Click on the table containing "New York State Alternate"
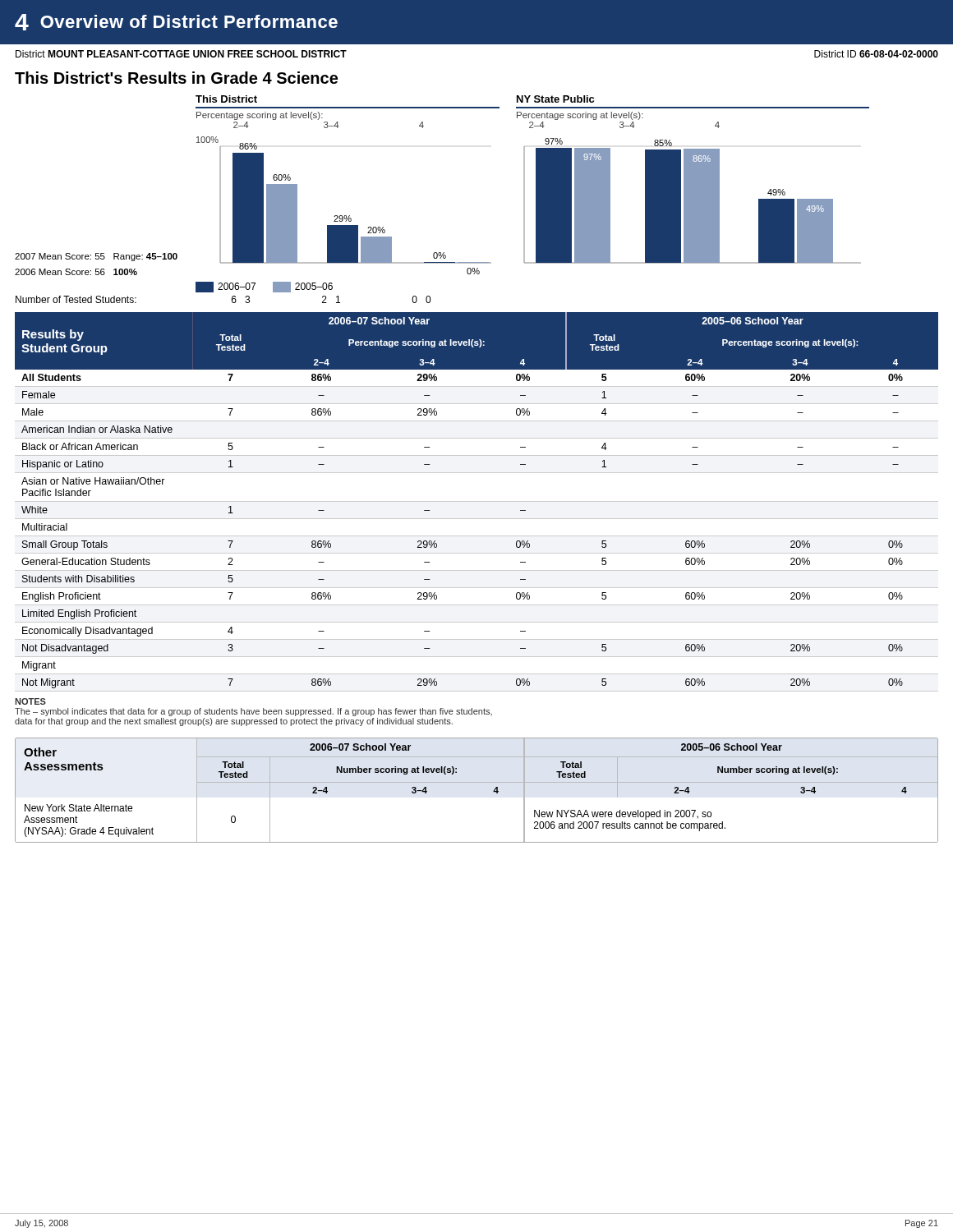Image resolution: width=953 pixels, height=1232 pixels. [x=476, y=790]
